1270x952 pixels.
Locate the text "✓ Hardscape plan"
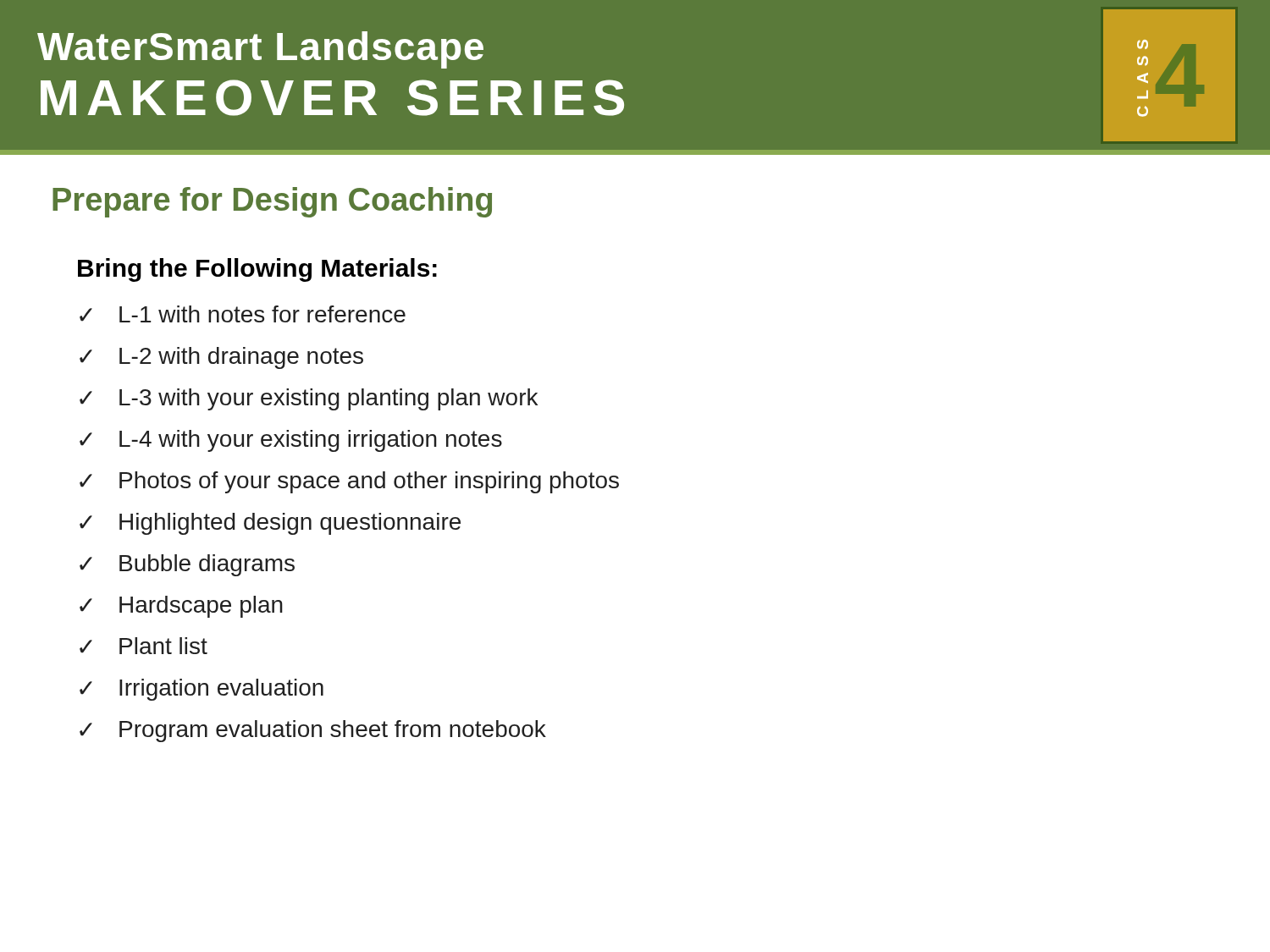[180, 606]
